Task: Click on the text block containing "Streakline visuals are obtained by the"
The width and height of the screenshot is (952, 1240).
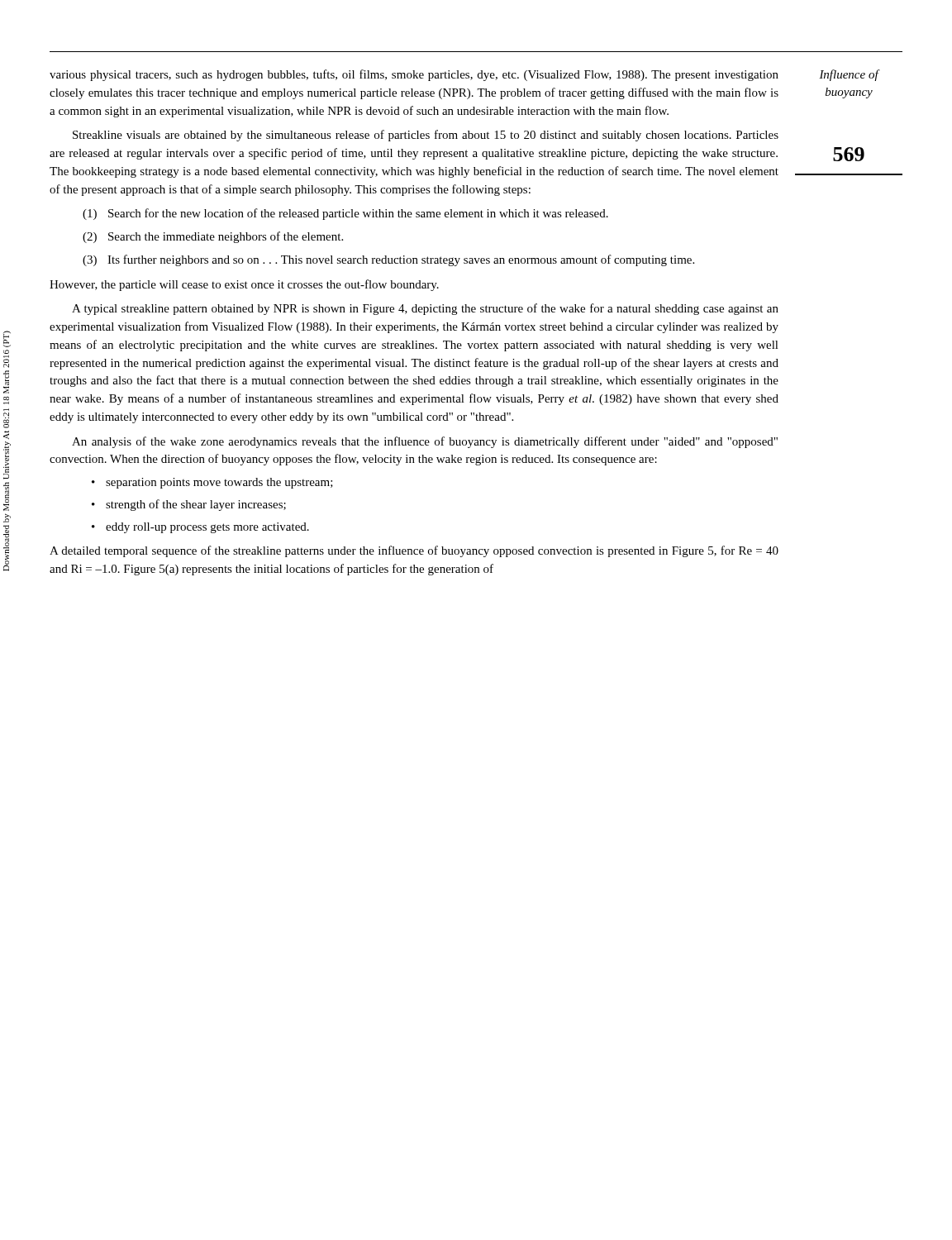Action: click(414, 163)
